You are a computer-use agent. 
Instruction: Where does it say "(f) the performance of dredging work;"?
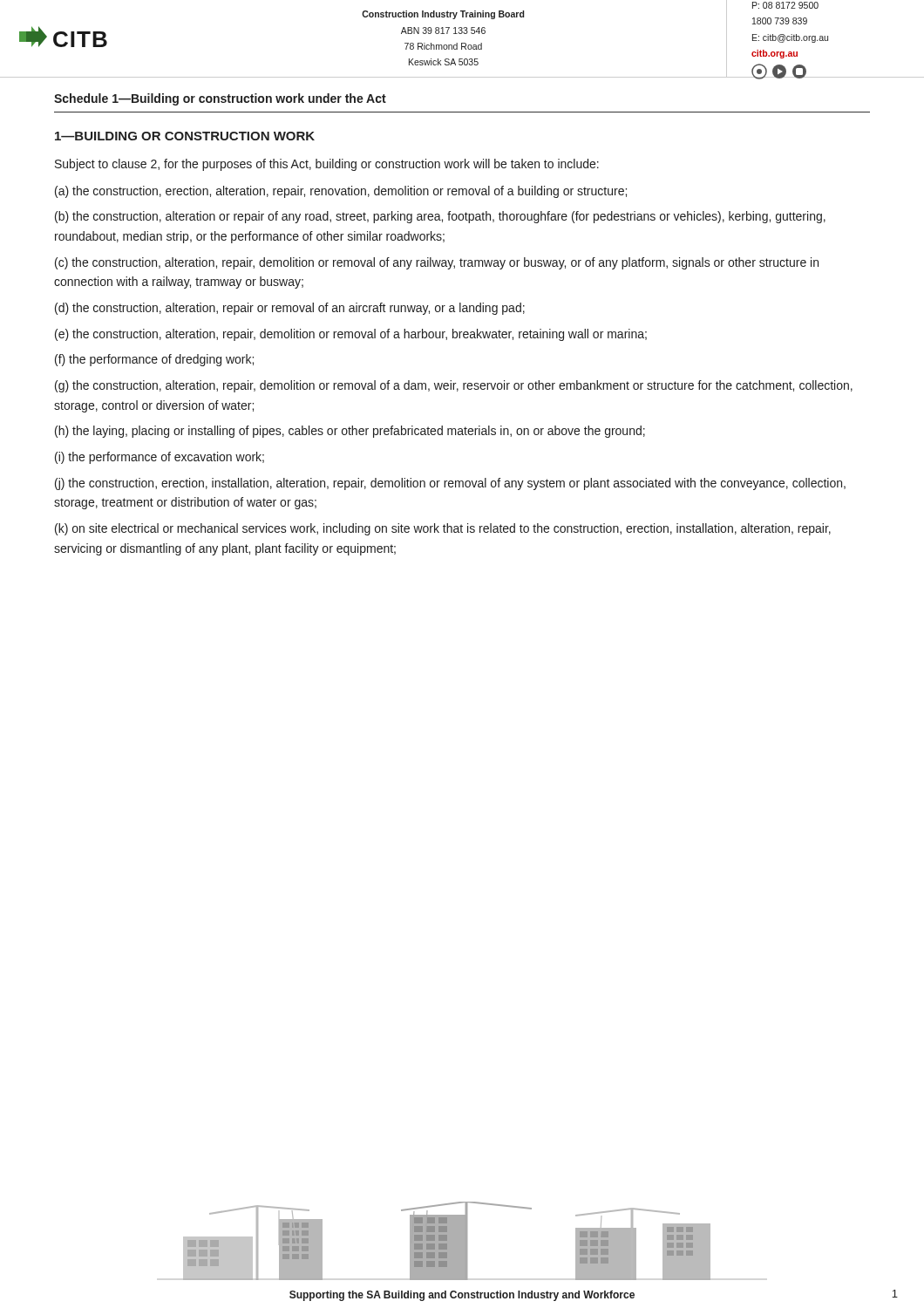coord(154,360)
